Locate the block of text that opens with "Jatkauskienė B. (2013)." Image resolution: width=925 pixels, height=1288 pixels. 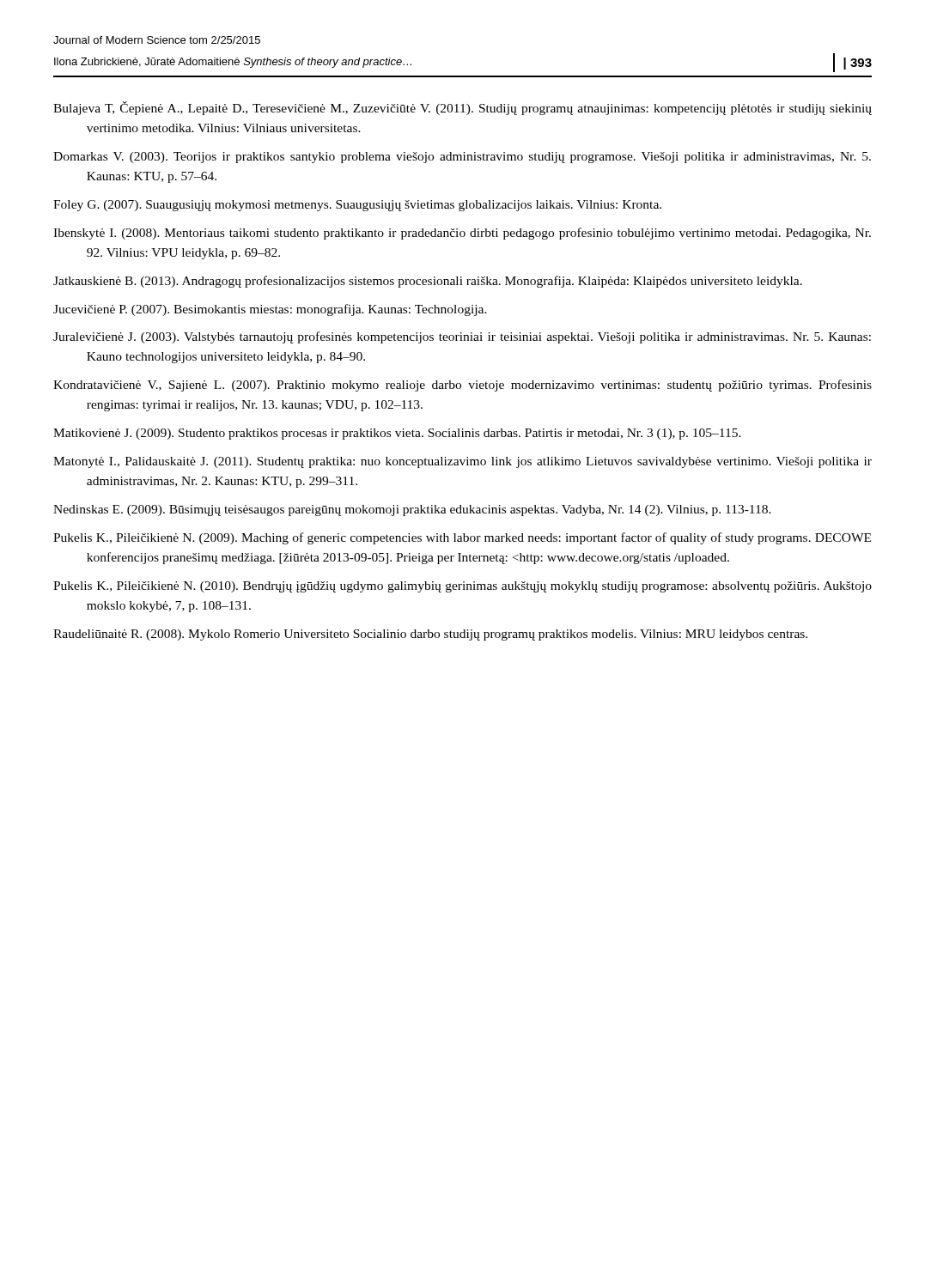(428, 280)
